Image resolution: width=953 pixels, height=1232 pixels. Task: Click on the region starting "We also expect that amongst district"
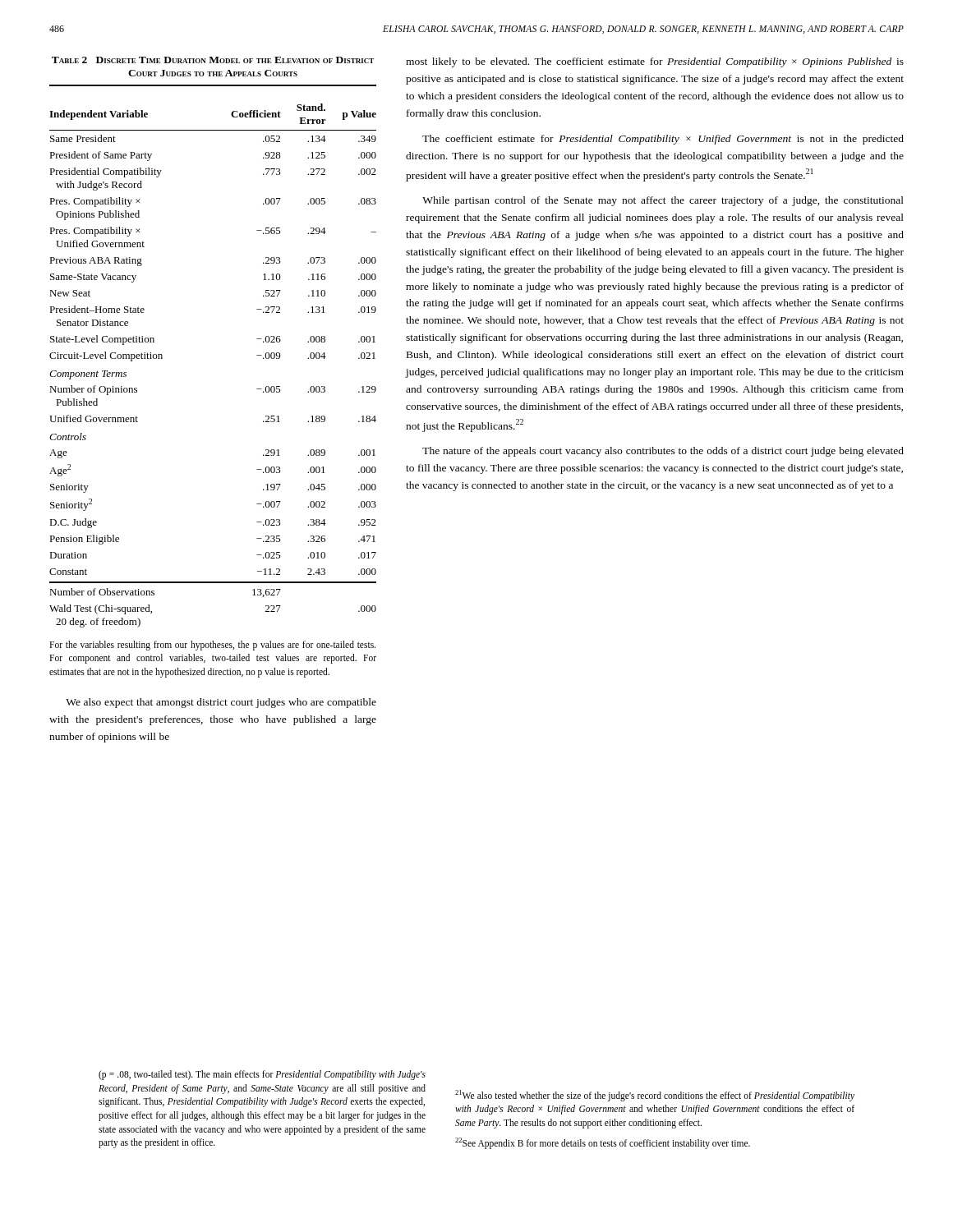pyautogui.click(x=213, y=719)
